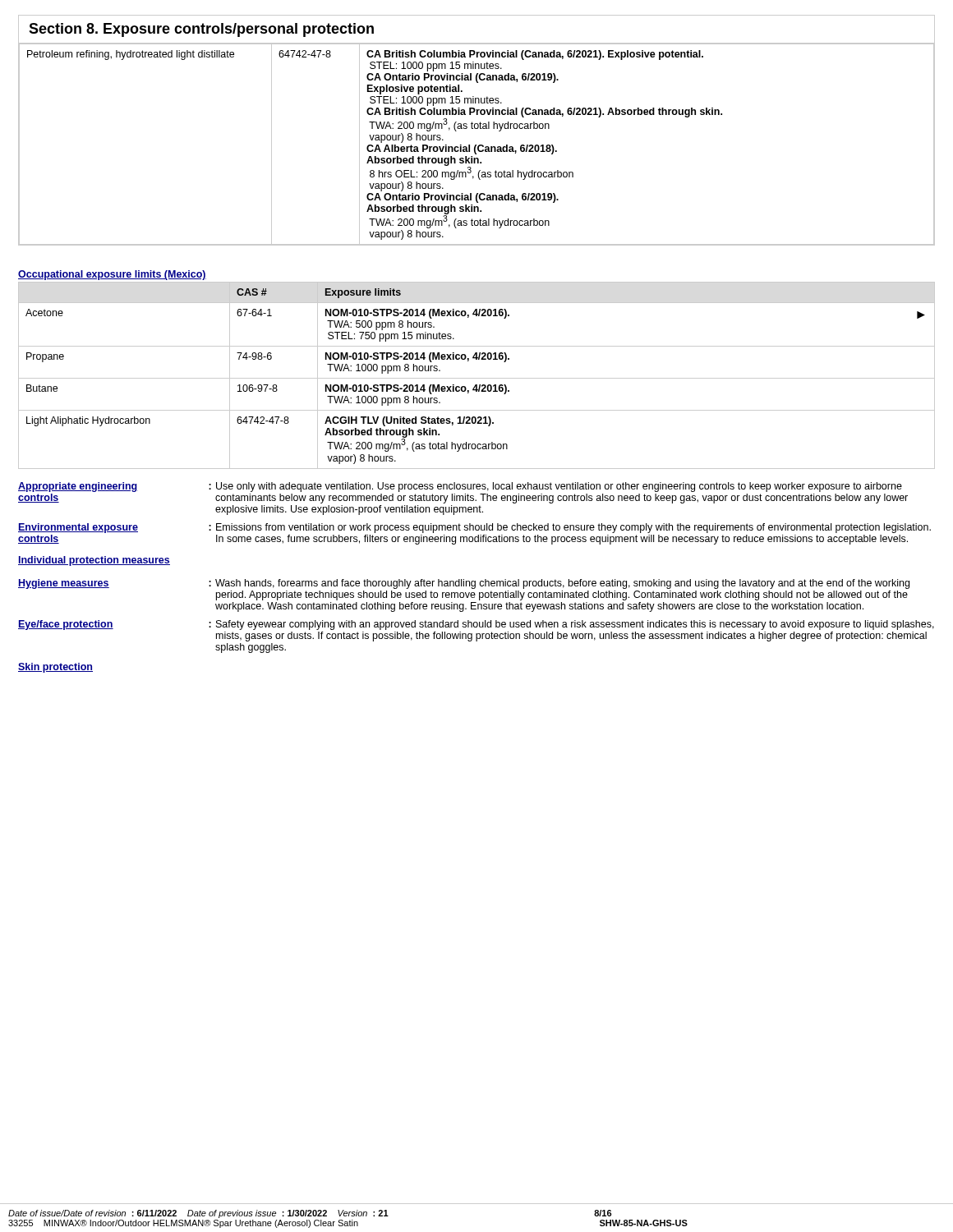Viewport: 953px width, 1232px height.
Task: Find the text block starting "Appropriate engineeringcontrols : Use only with adequate"
Action: tap(476, 497)
